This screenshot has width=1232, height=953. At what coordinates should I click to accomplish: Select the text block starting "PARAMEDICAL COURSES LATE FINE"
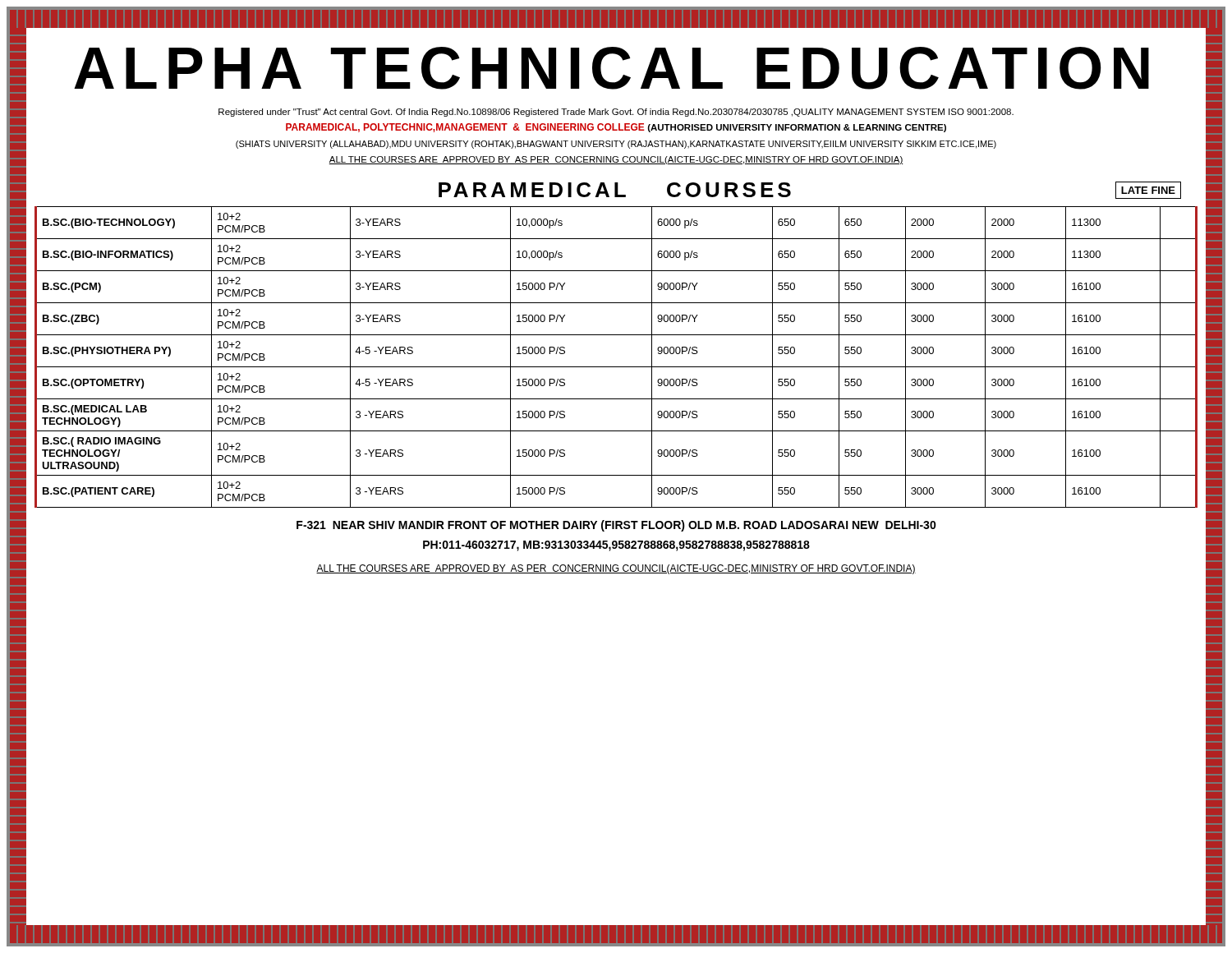(x=538, y=190)
